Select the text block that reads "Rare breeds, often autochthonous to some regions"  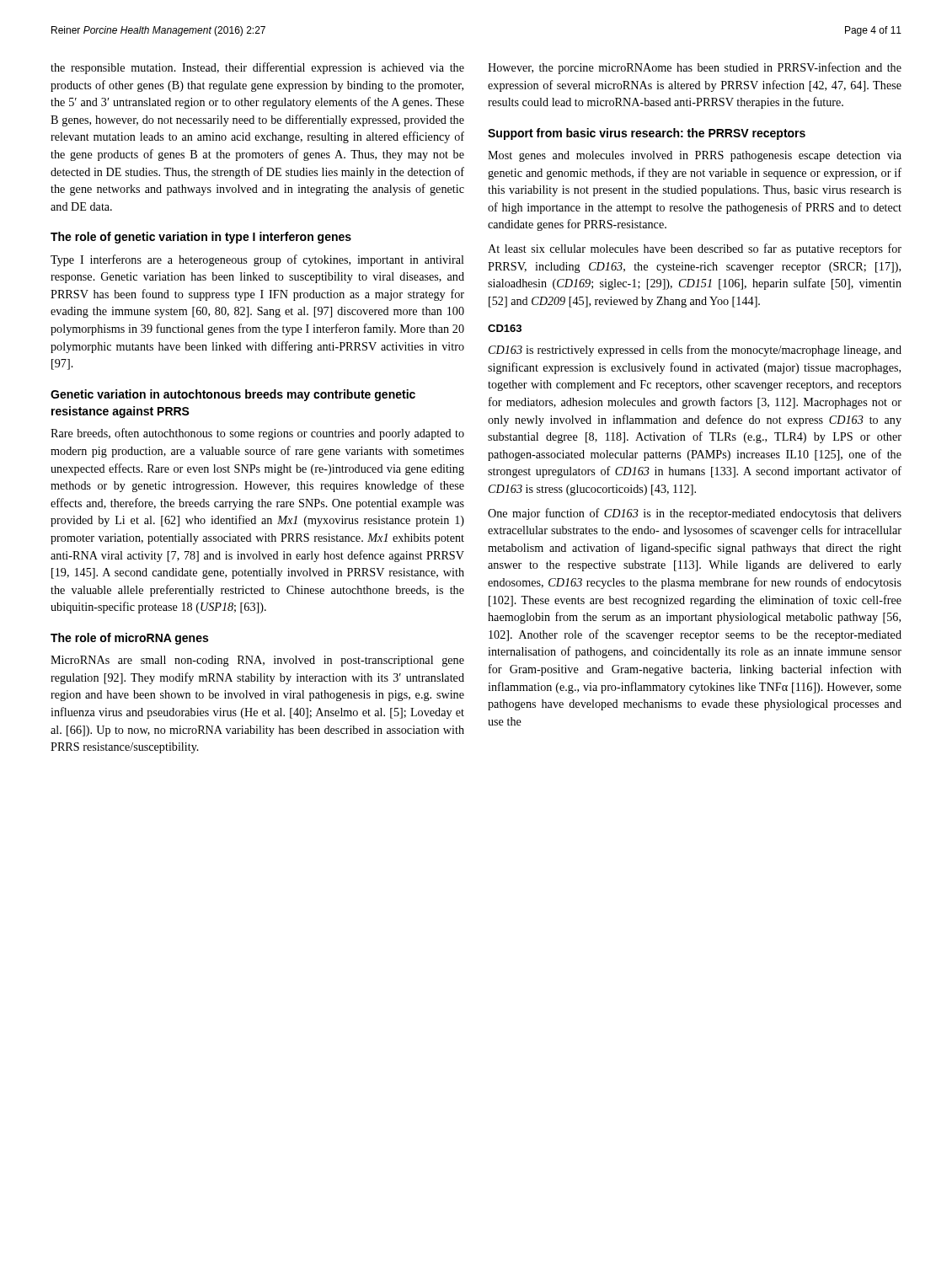[257, 521]
